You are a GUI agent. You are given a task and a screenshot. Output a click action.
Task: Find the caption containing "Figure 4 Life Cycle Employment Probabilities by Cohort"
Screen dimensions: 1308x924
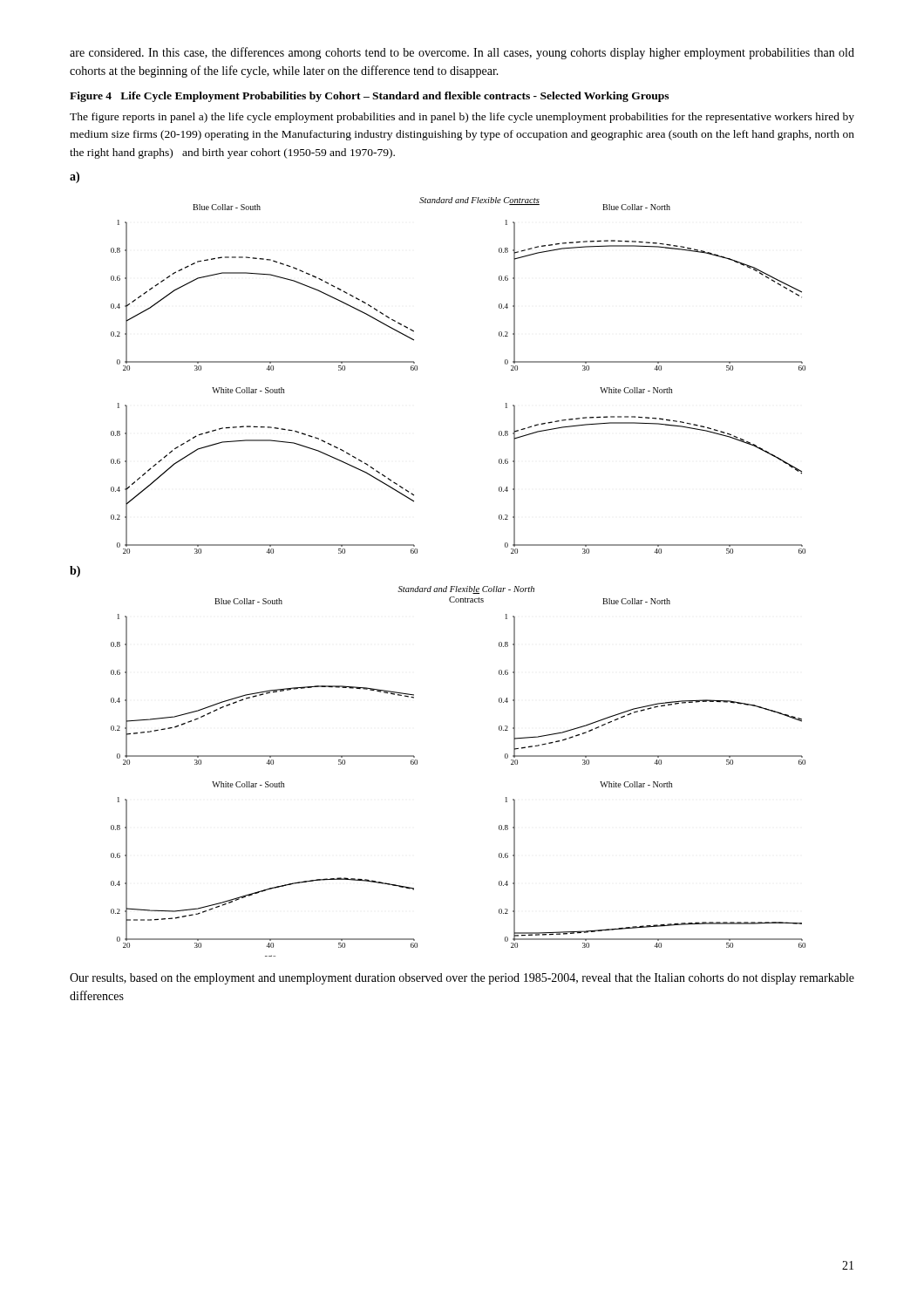click(x=369, y=95)
